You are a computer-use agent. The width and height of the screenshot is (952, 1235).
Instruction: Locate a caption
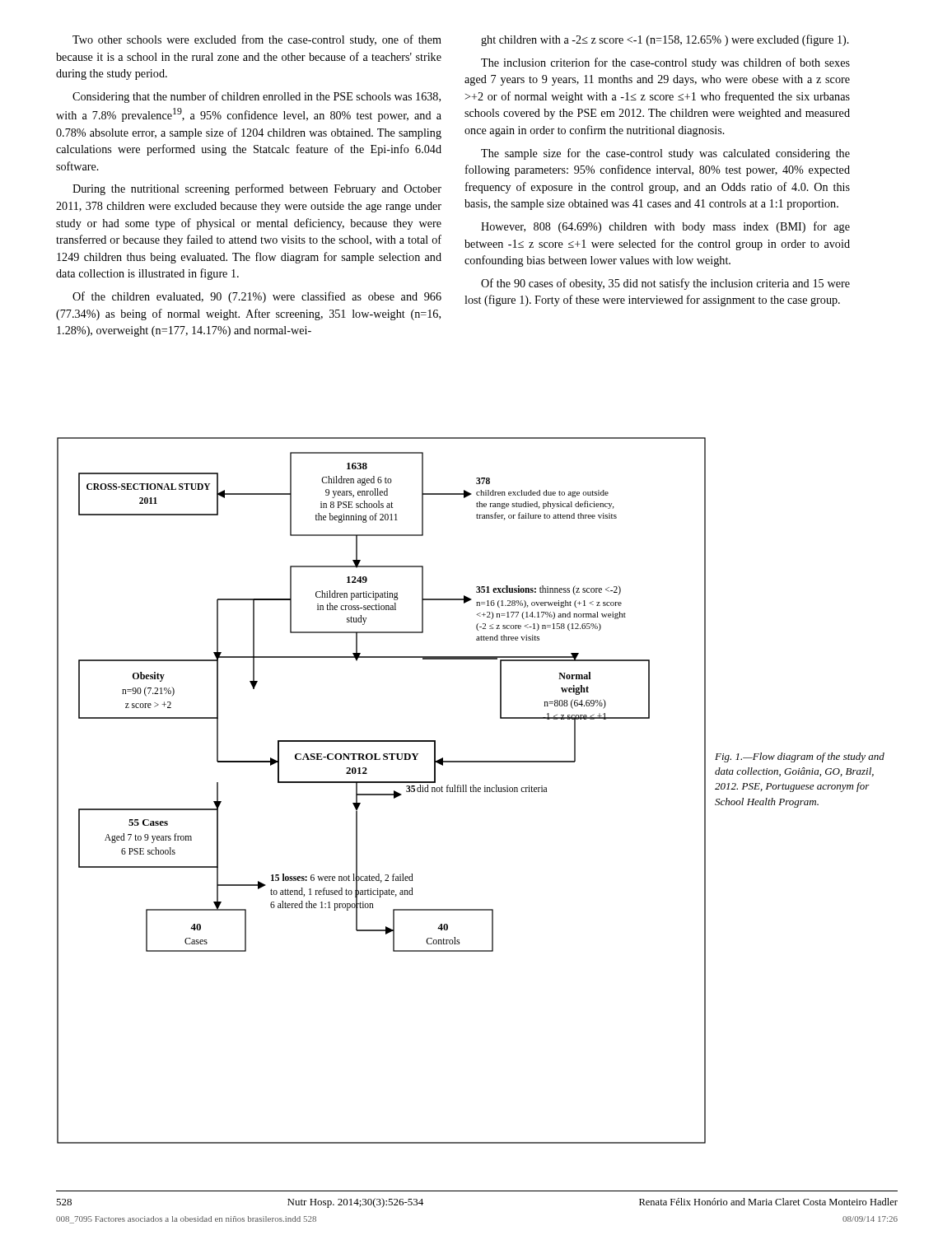pos(800,779)
